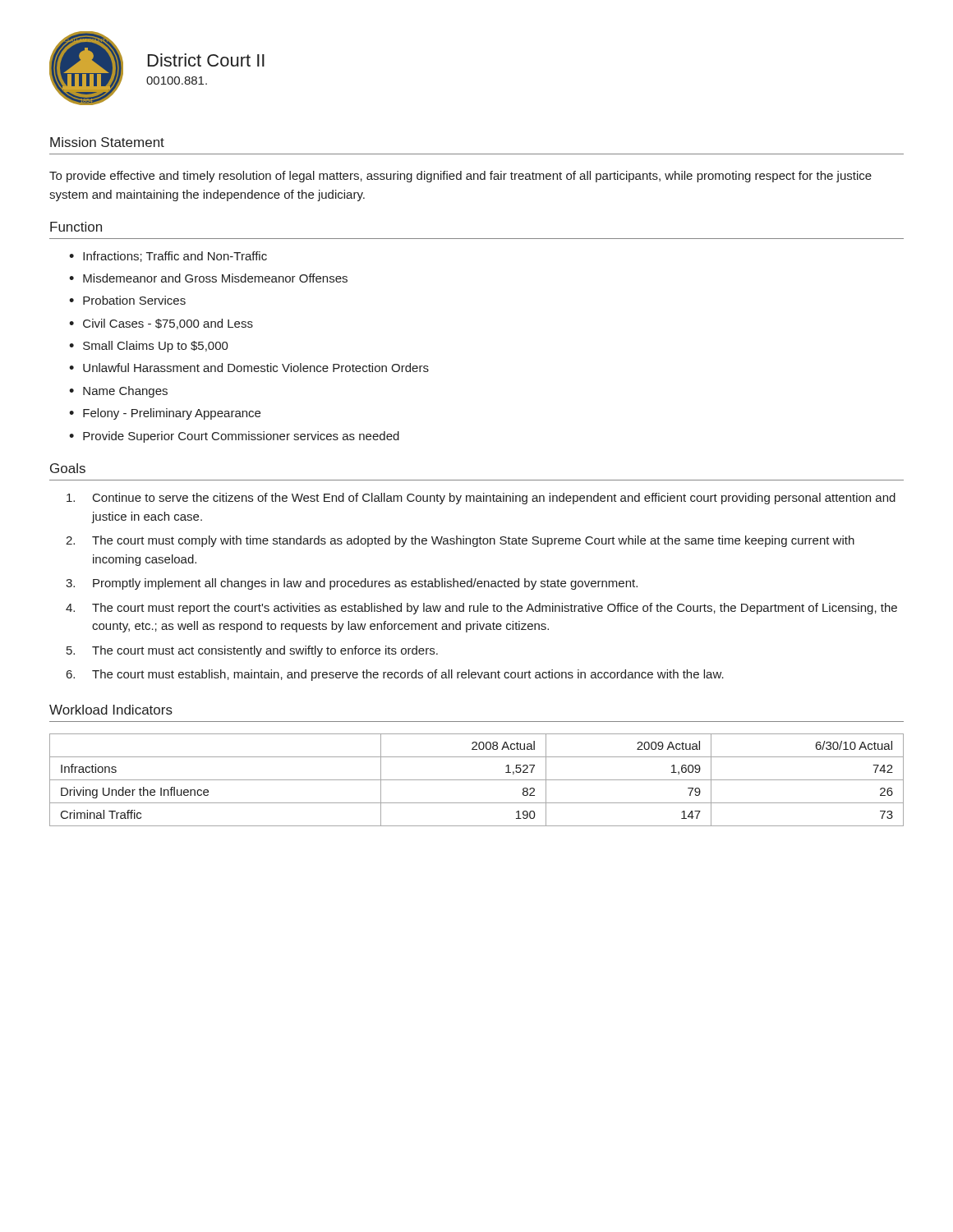
Task: Click on the logo
Action: 86,68
